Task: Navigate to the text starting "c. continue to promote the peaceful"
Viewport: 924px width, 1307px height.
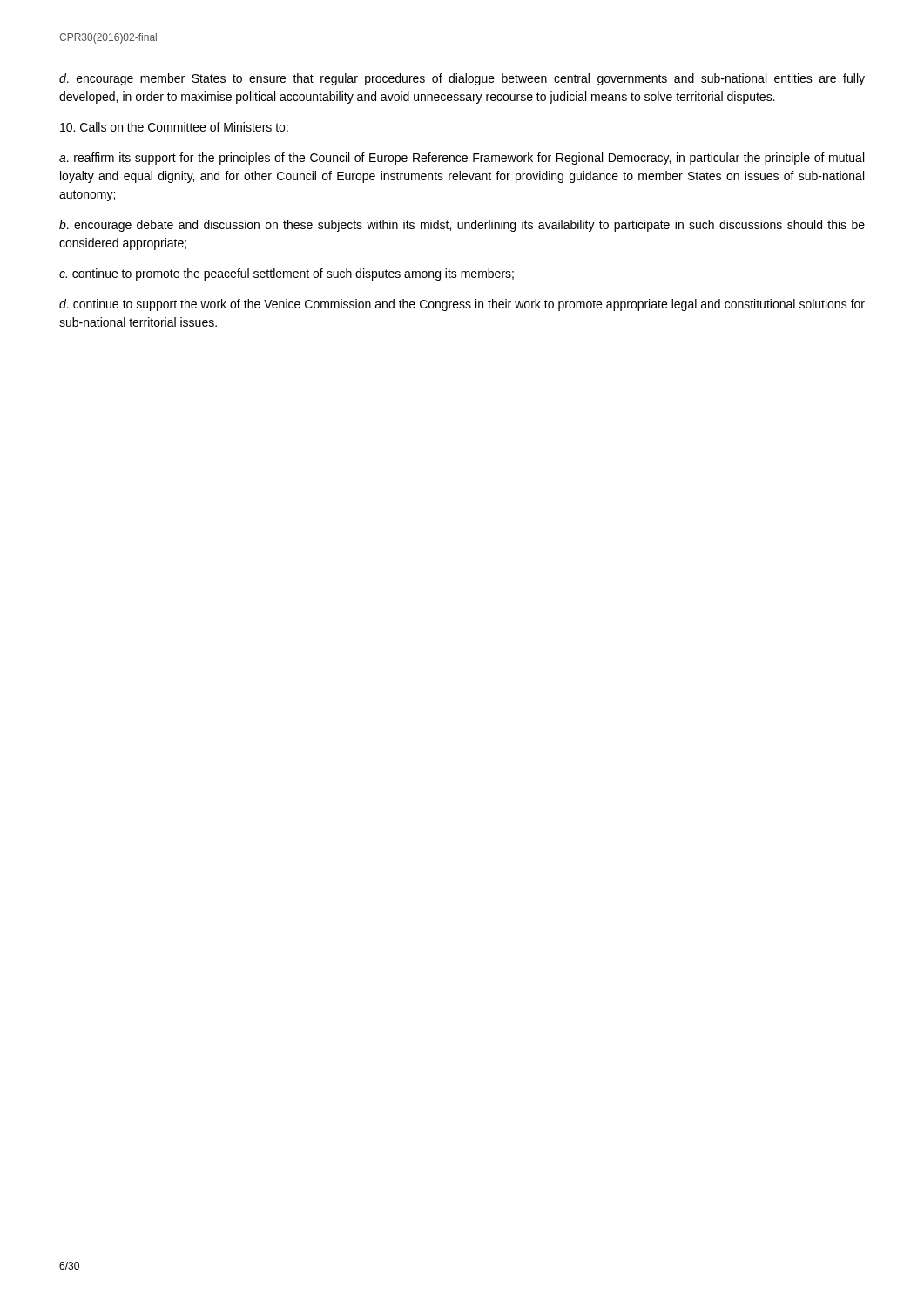Action: click(287, 274)
